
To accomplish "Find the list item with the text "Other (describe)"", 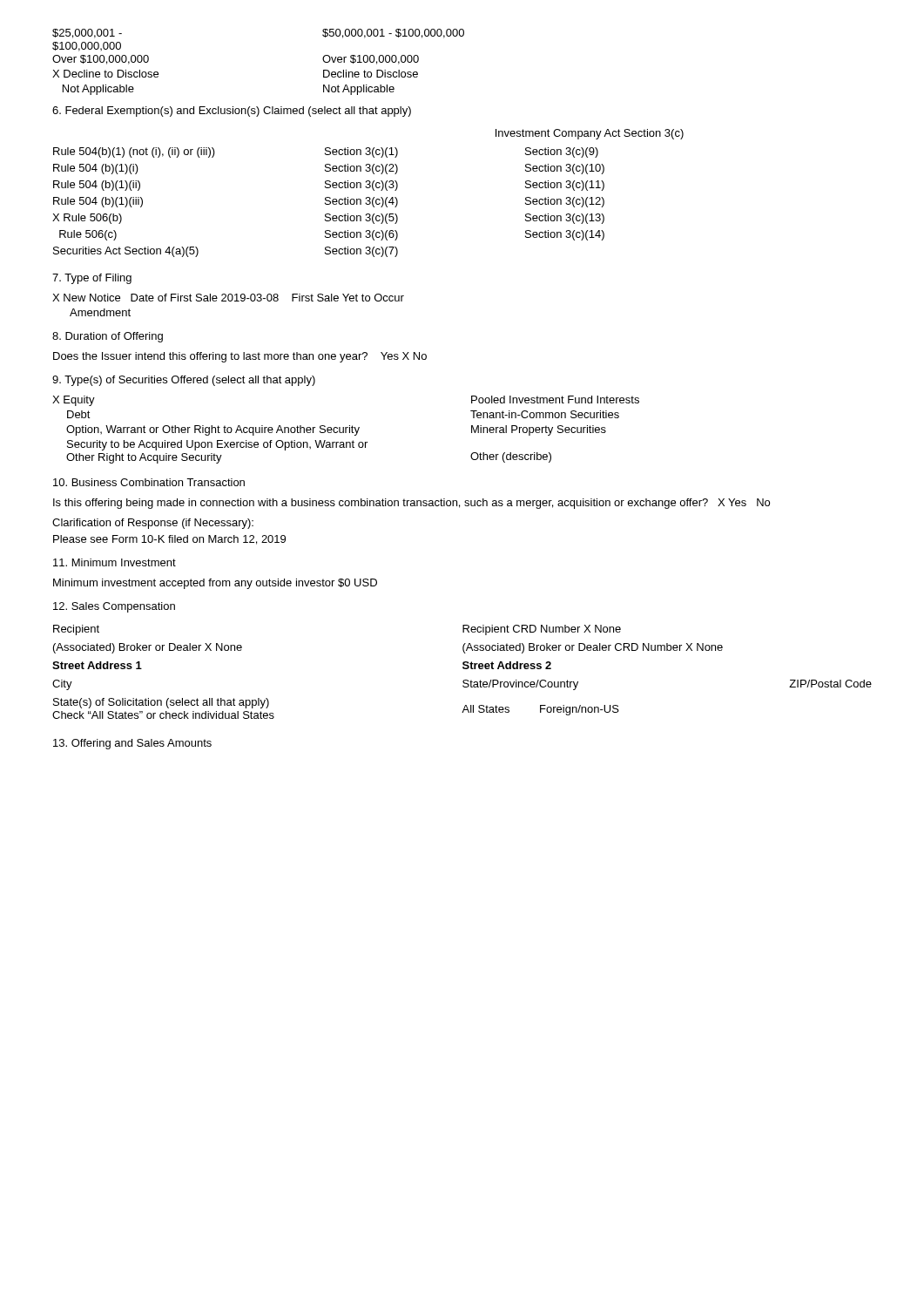I will [x=511, y=456].
